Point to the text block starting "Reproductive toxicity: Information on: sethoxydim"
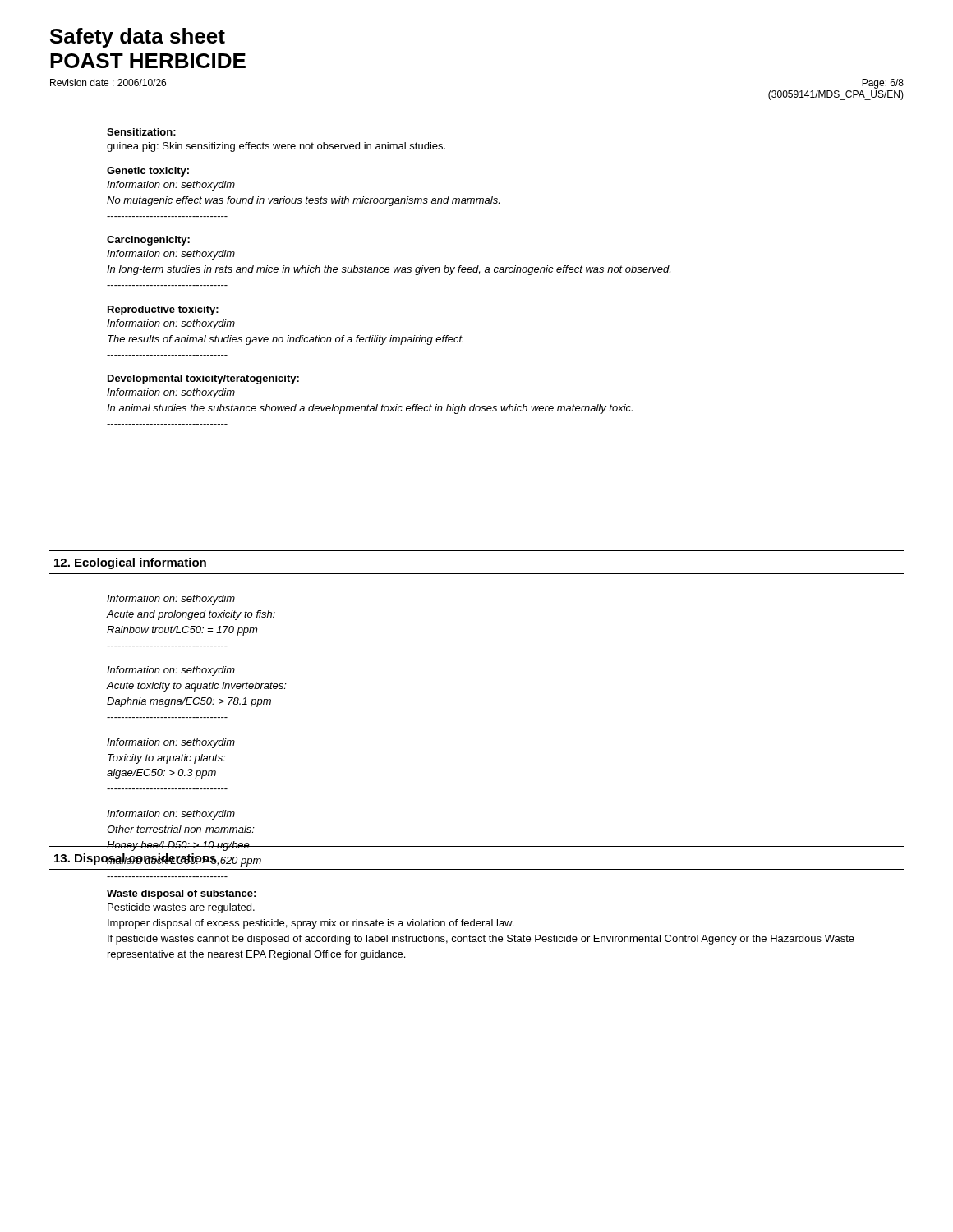The height and width of the screenshot is (1232, 953). [x=163, y=310]
